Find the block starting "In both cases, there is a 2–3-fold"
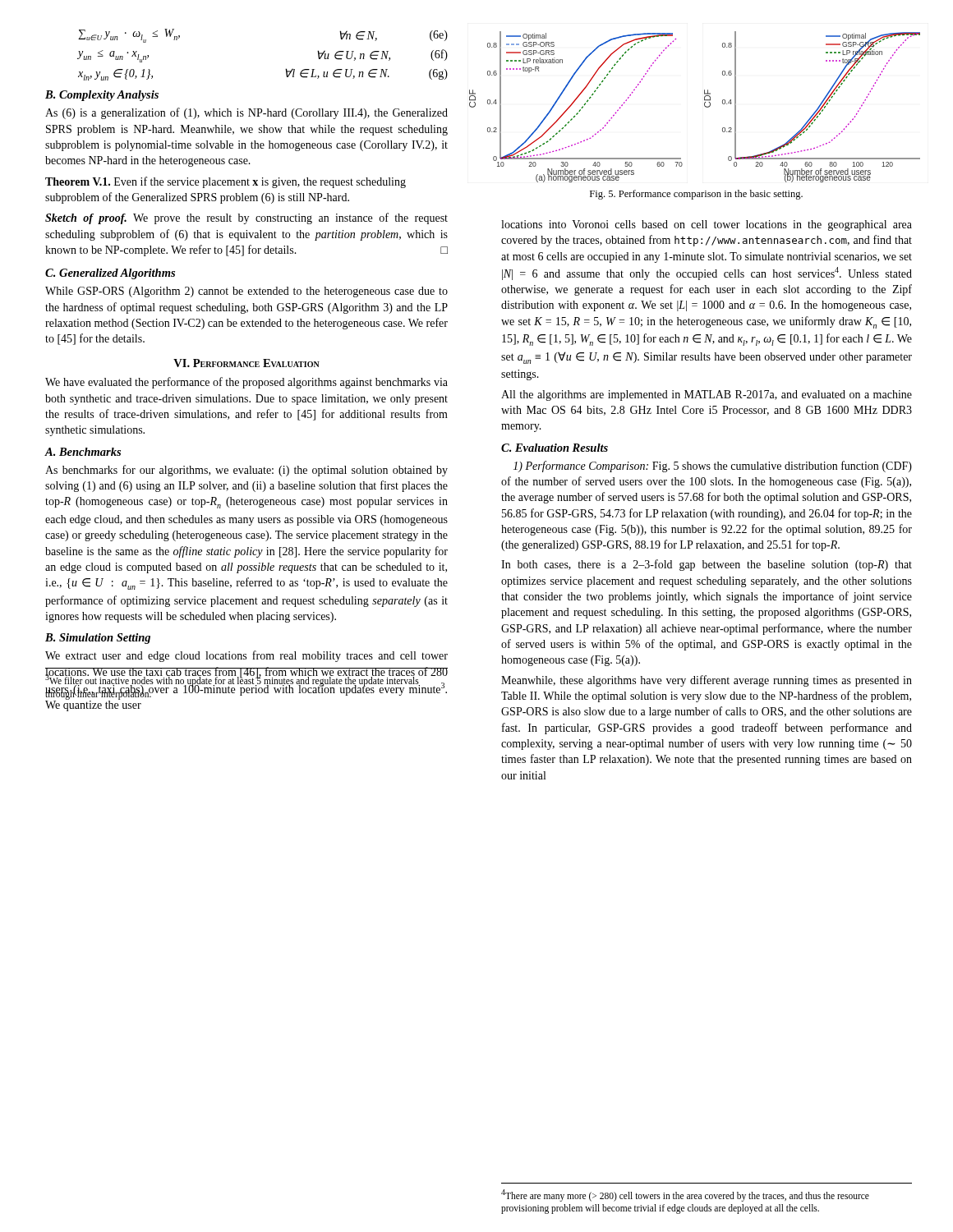 point(707,613)
